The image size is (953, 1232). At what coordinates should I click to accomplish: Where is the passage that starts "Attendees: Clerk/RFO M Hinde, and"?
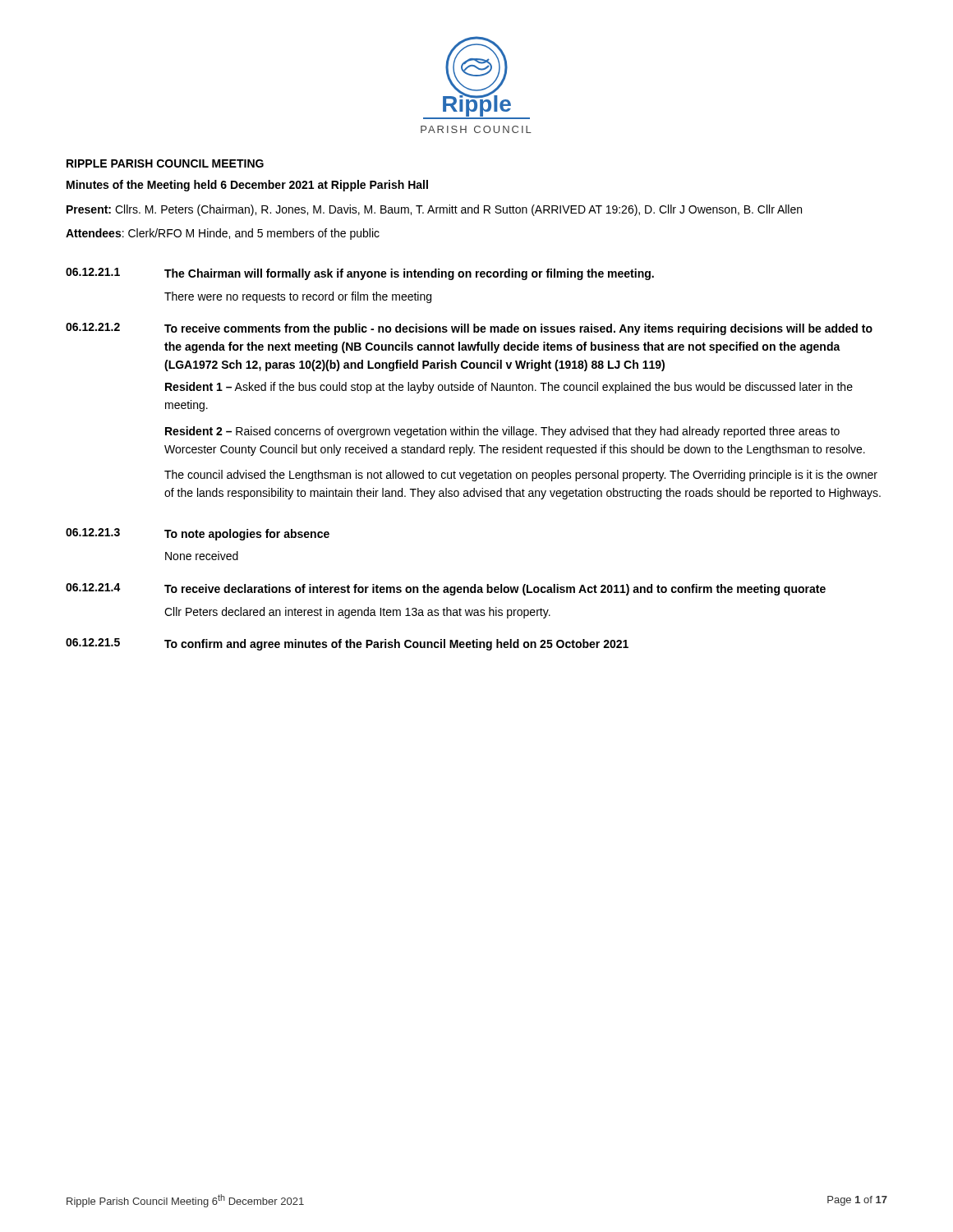click(223, 233)
